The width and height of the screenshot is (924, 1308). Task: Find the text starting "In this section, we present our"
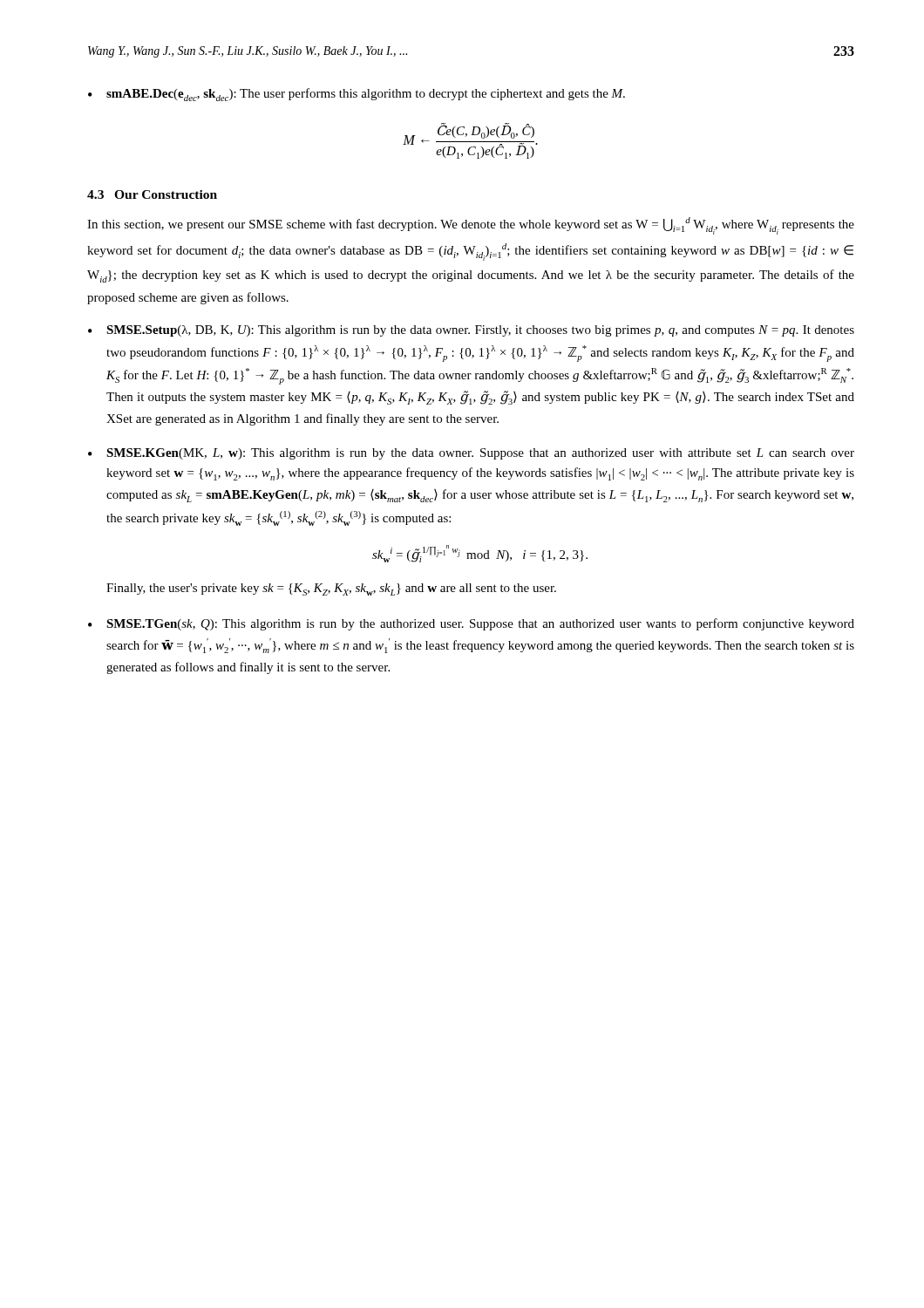[471, 260]
